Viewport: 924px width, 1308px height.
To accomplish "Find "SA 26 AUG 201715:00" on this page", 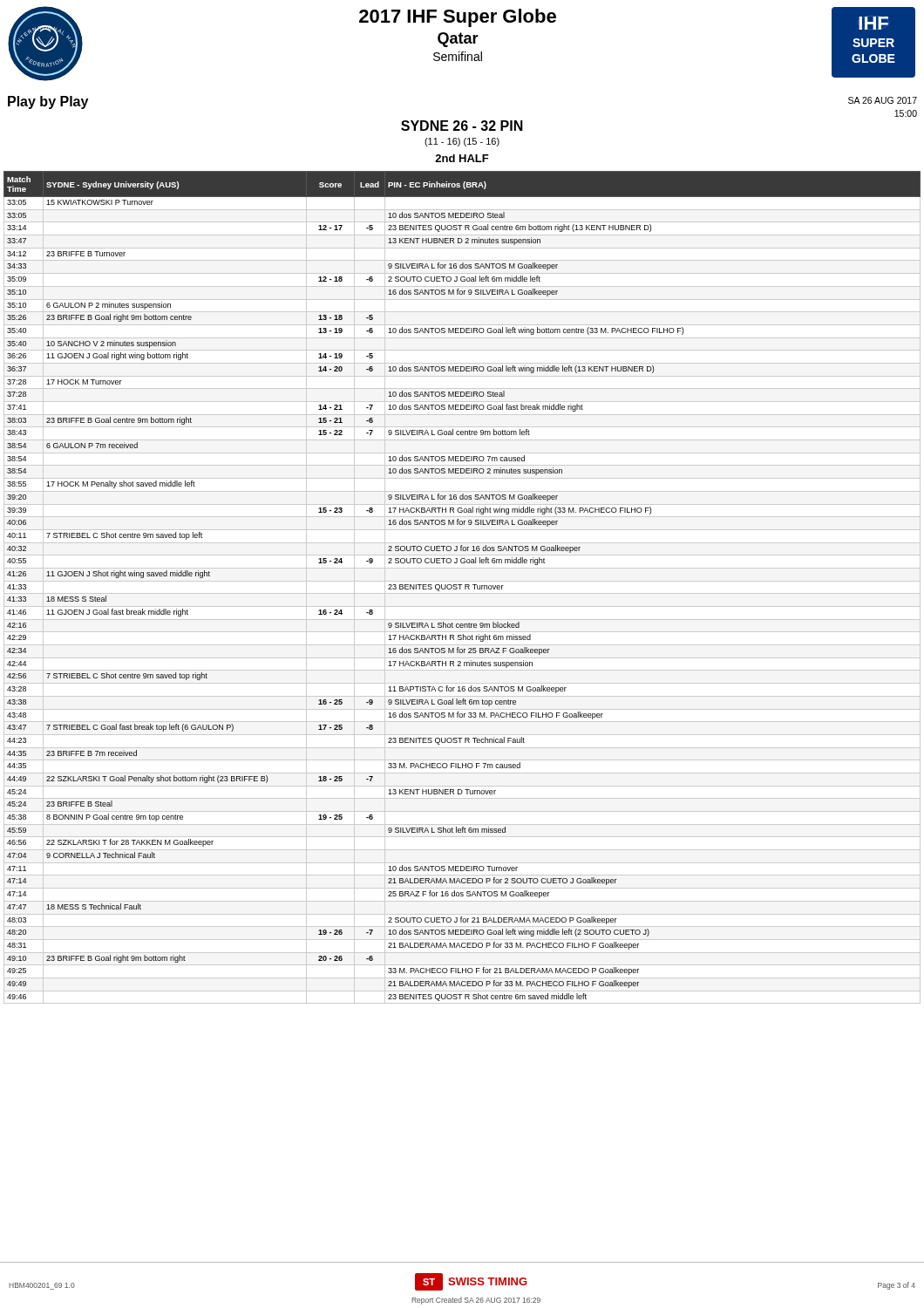I will click(x=882, y=107).
